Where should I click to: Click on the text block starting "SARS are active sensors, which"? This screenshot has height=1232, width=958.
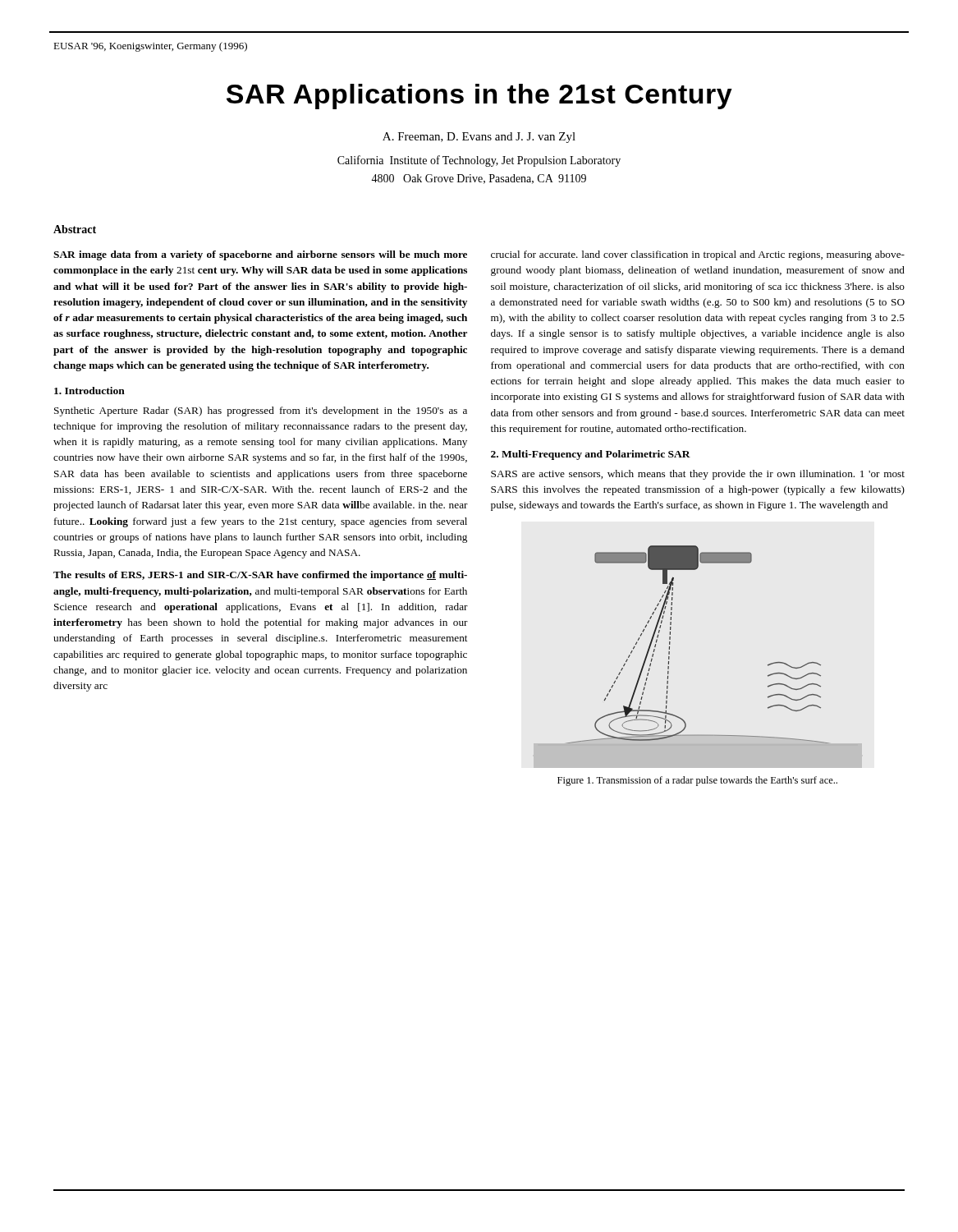(698, 489)
